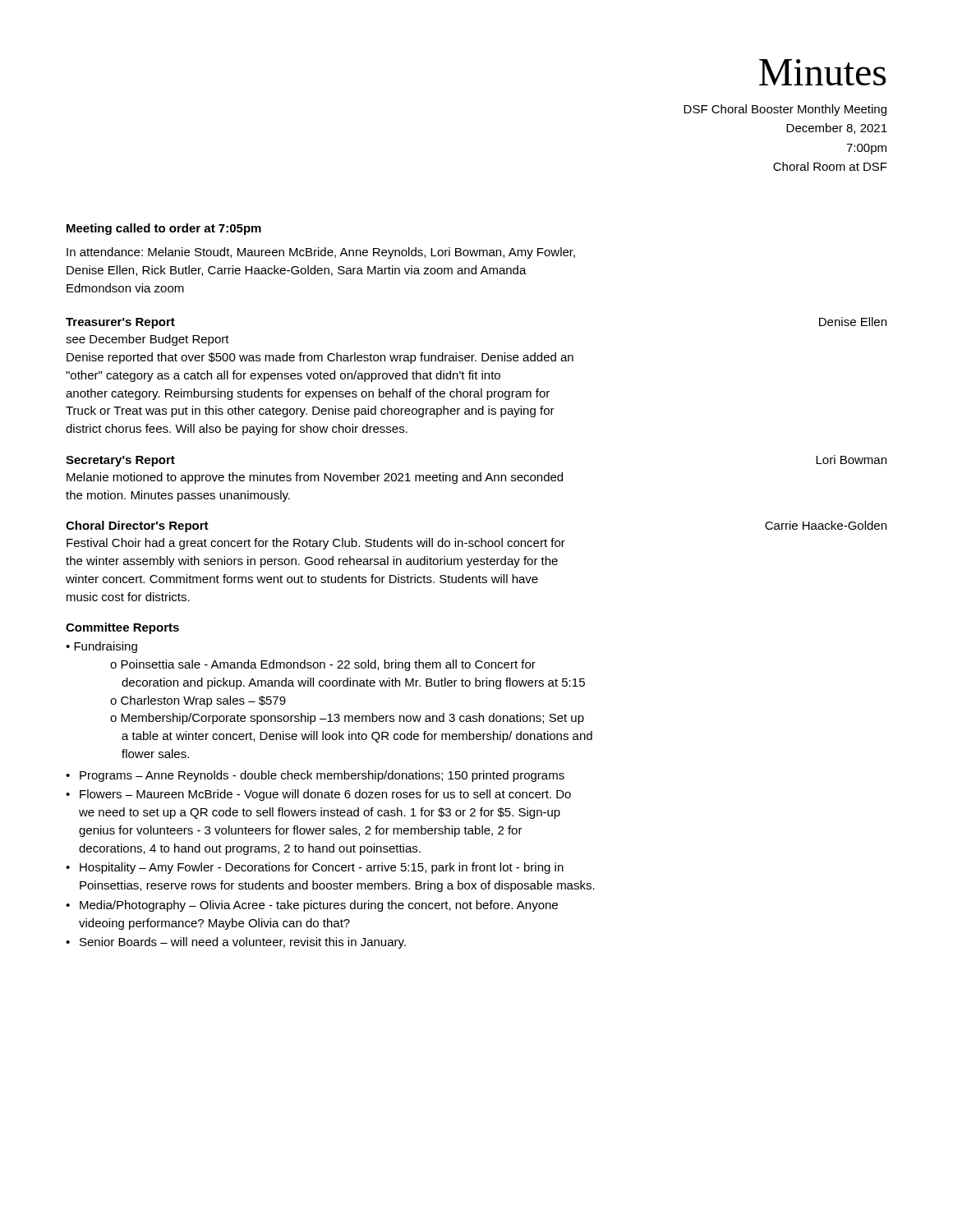Find the list item that reads "o Membership/Corporate sponsorship –13 members now"

pos(351,736)
